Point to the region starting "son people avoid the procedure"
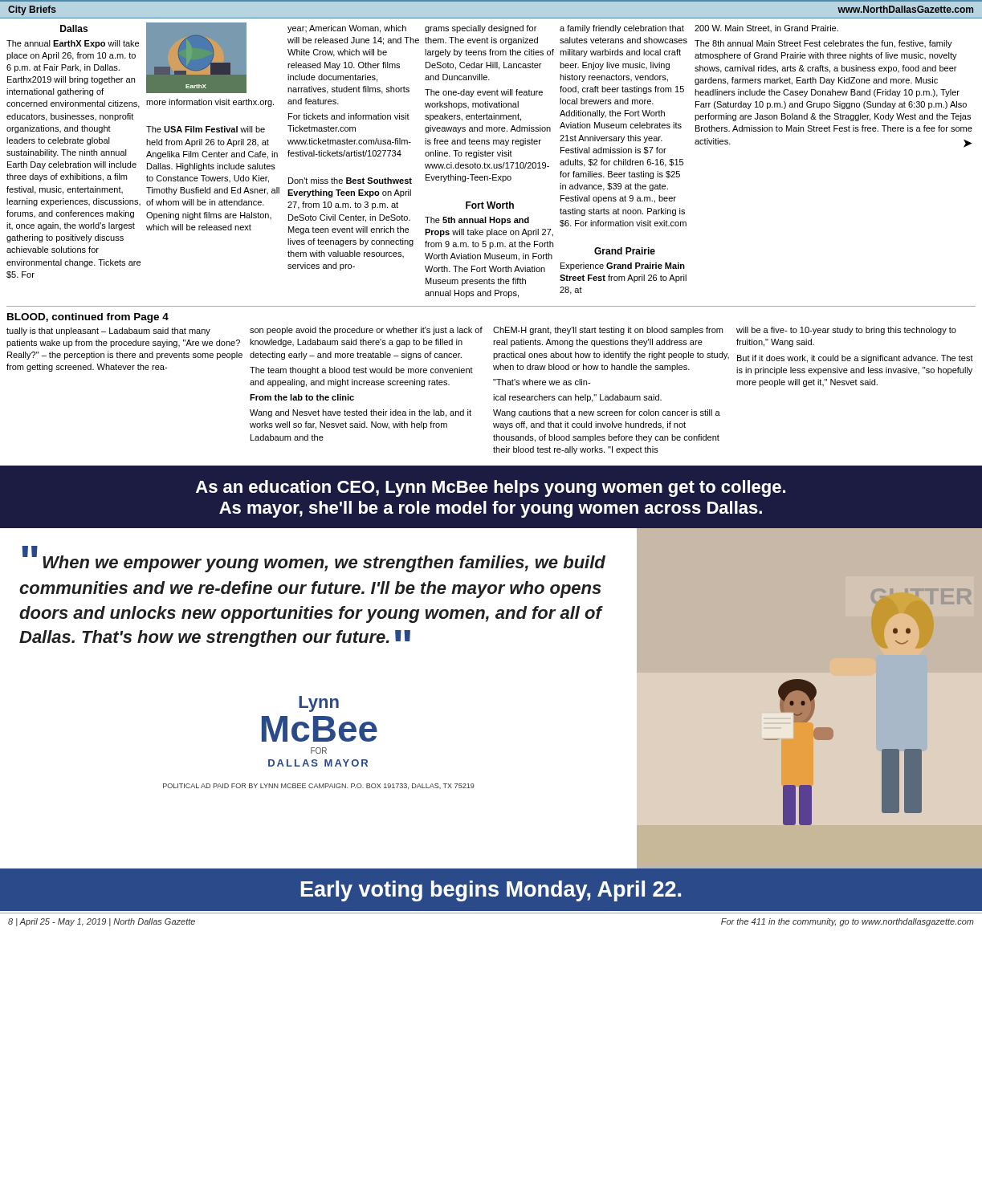This screenshot has height=1204, width=982. click(368, 384)
